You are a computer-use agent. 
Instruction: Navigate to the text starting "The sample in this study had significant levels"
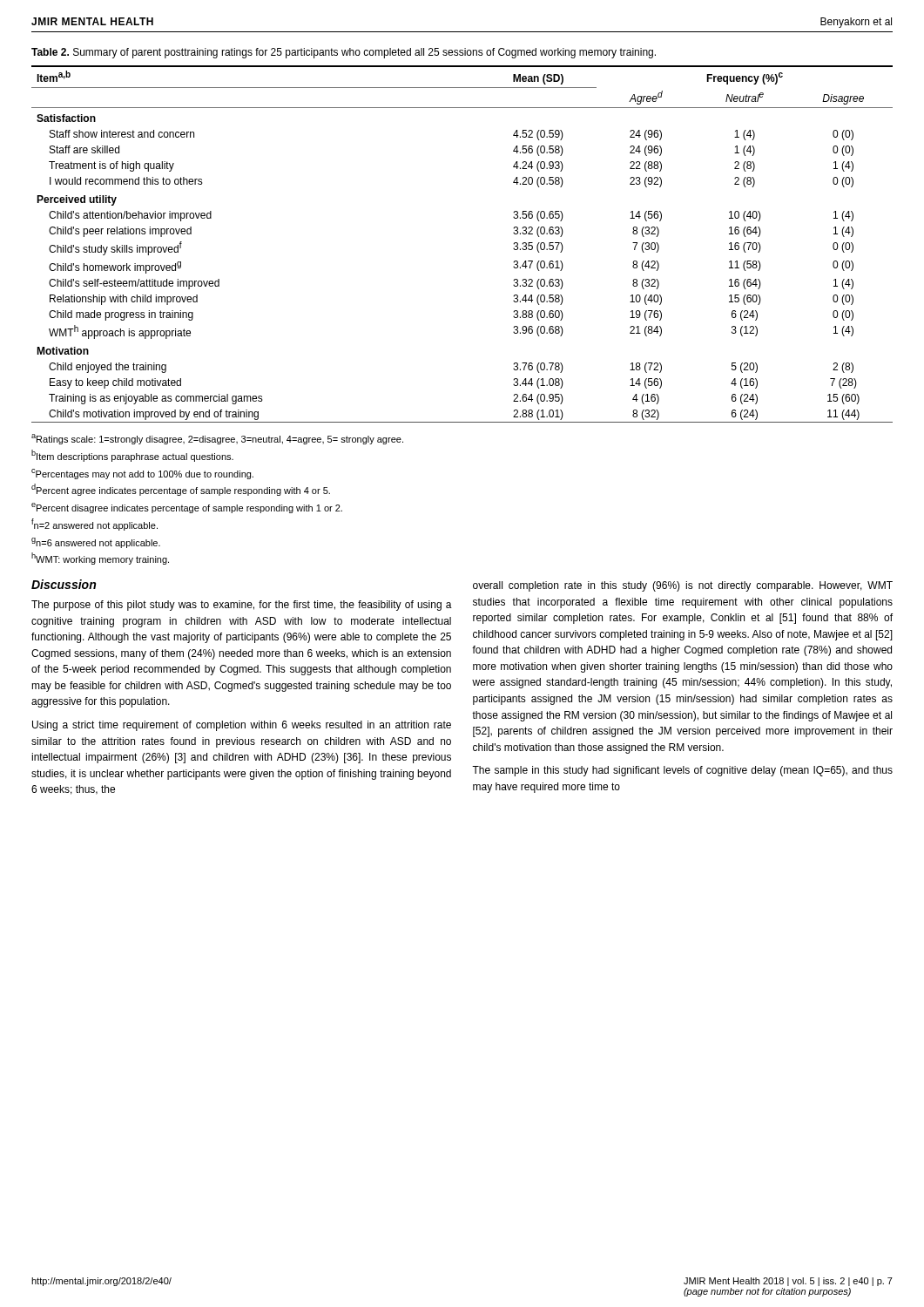tap(683, 779)
